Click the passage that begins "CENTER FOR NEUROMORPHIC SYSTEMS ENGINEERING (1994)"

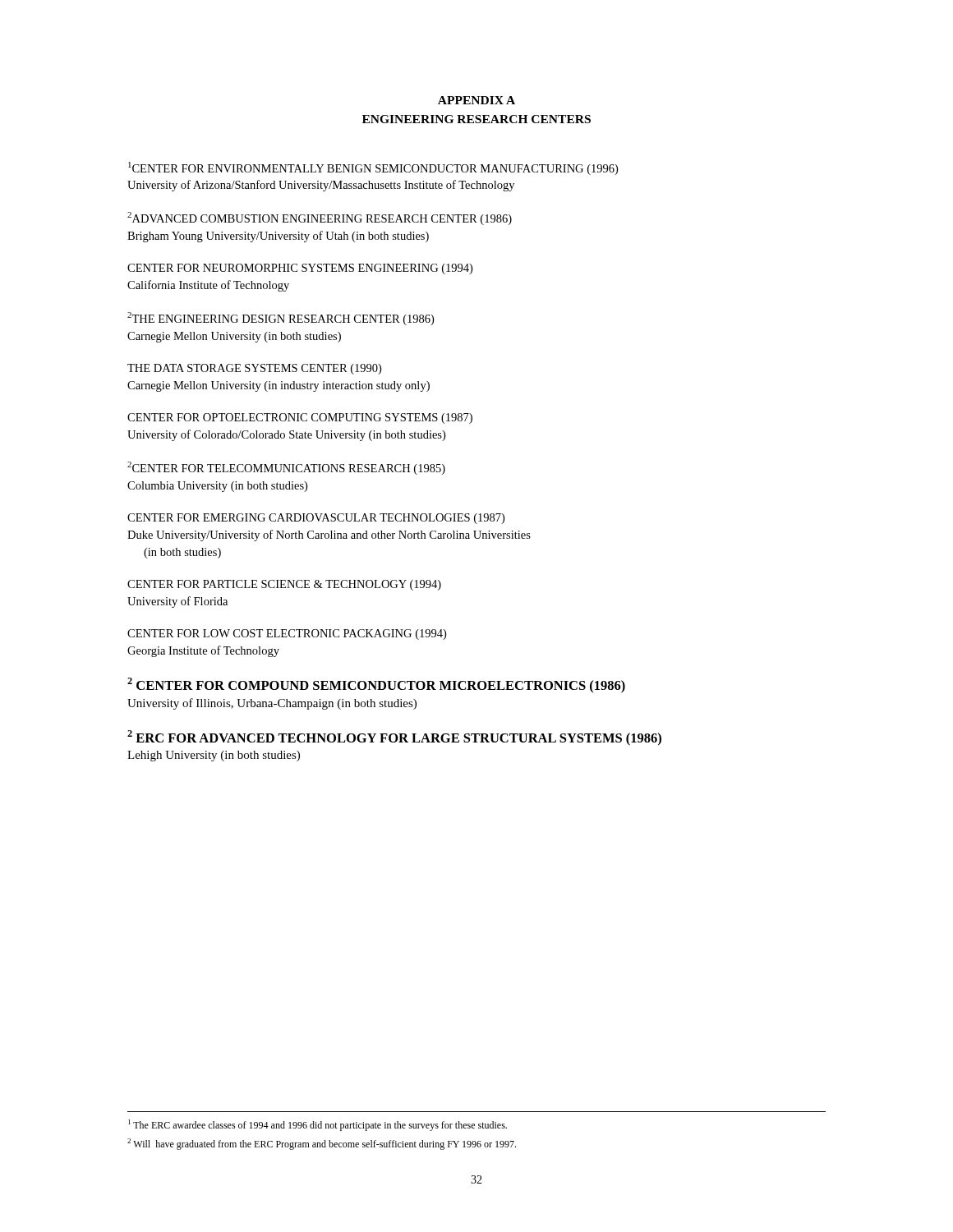tap(476, 277)
